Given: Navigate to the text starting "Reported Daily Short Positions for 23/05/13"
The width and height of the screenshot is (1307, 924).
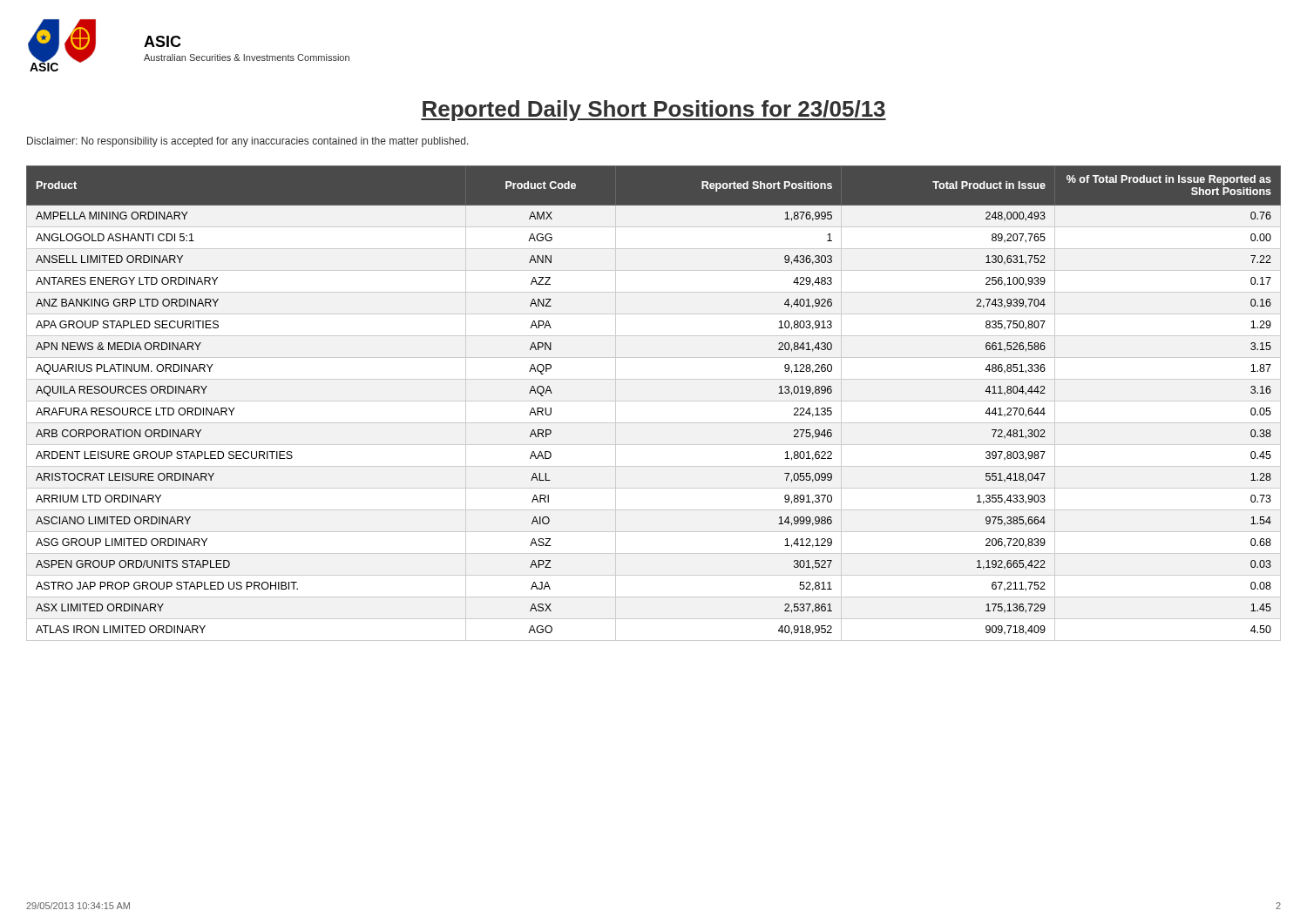Looking at the screenshot, I should (x=654, y=109).
